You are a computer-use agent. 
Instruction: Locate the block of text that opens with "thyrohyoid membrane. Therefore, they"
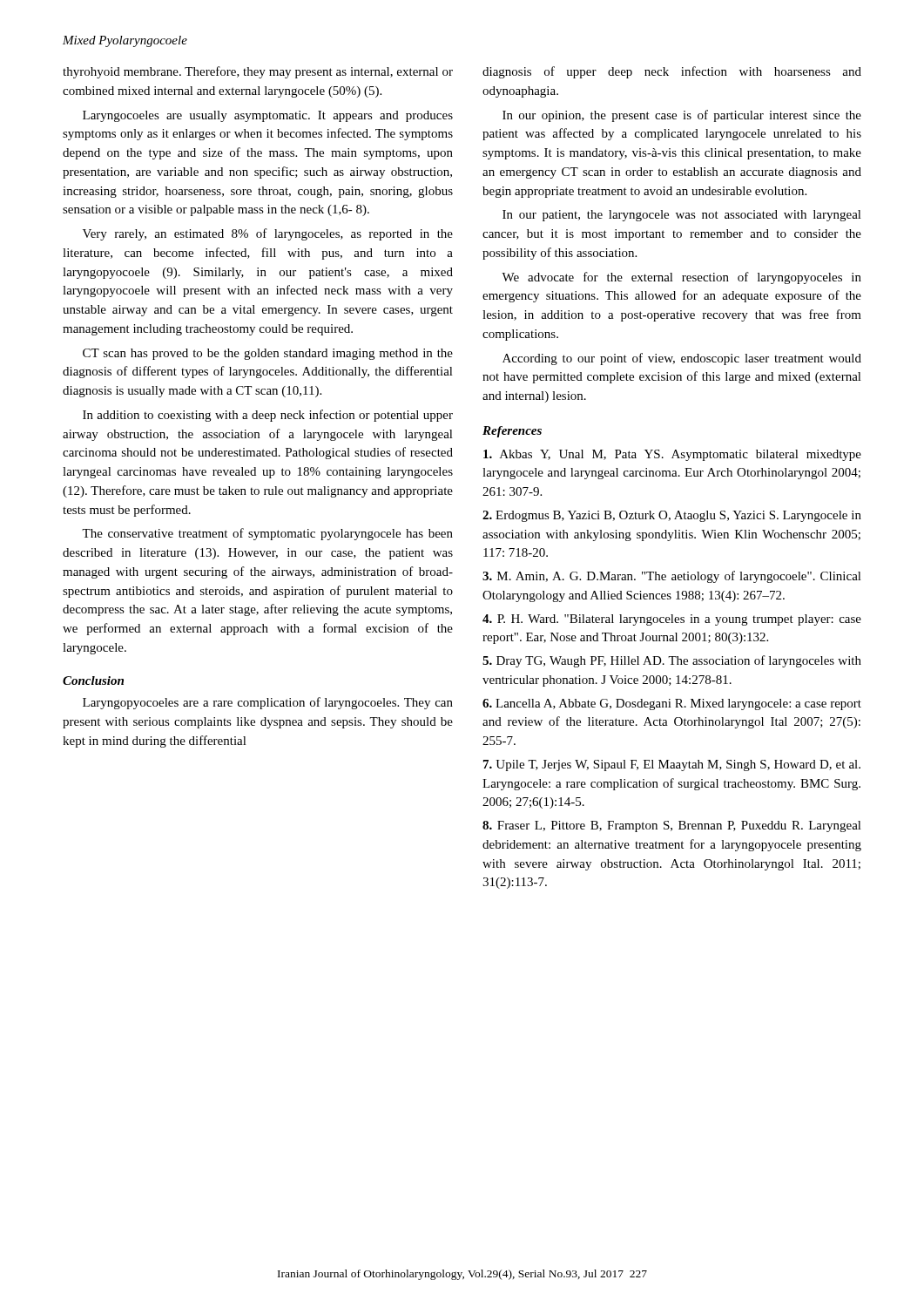click(x=258, y=360)
